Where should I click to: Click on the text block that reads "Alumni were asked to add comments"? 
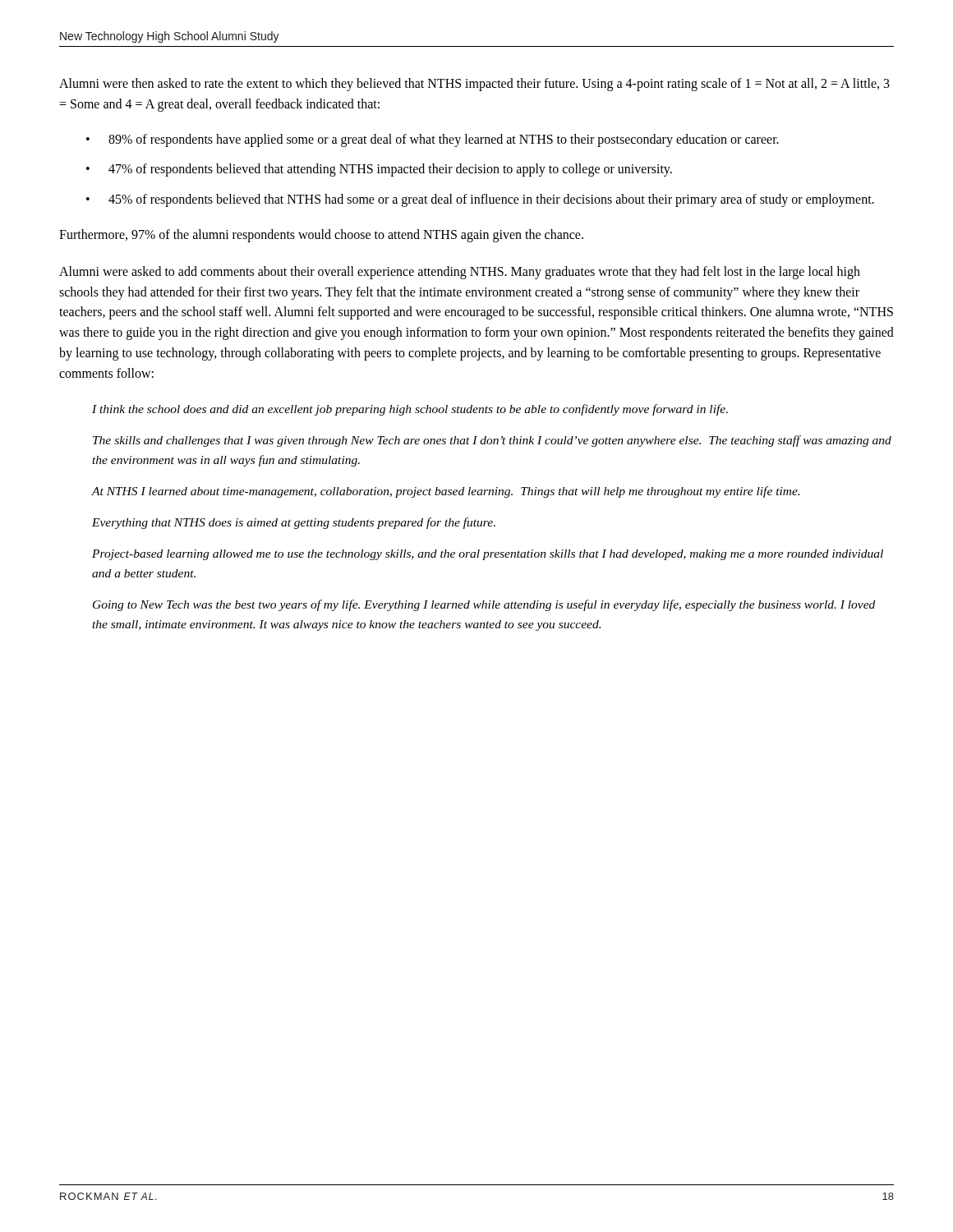click(476, 322)
